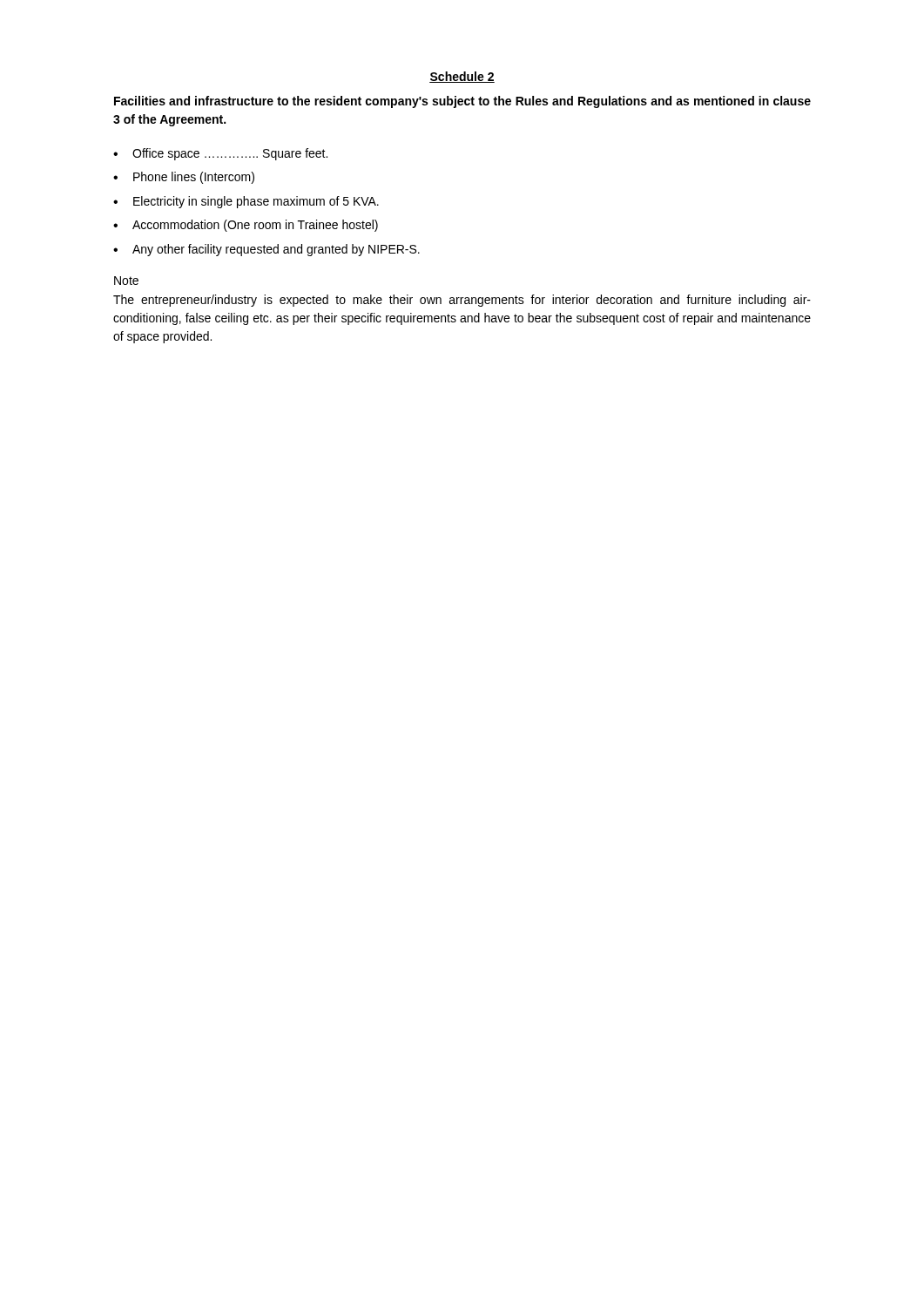Image resolution: width=924 pixels, height=1307 pixels.
Task: Click on the section header with the text "Facilities and infrastructure to the resident"
Action: (x=462, y=110)
